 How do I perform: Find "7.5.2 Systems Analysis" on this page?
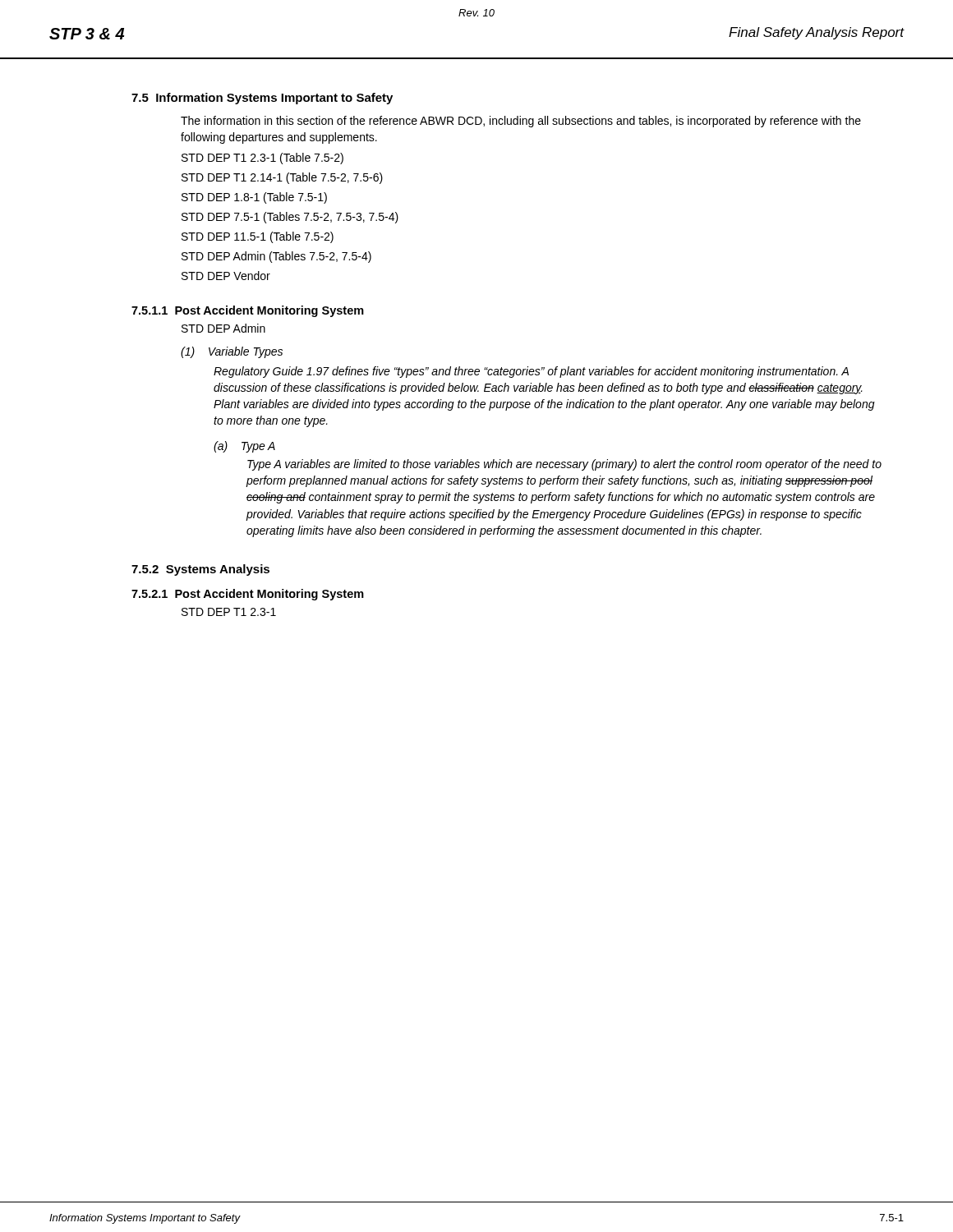point(201,569)
